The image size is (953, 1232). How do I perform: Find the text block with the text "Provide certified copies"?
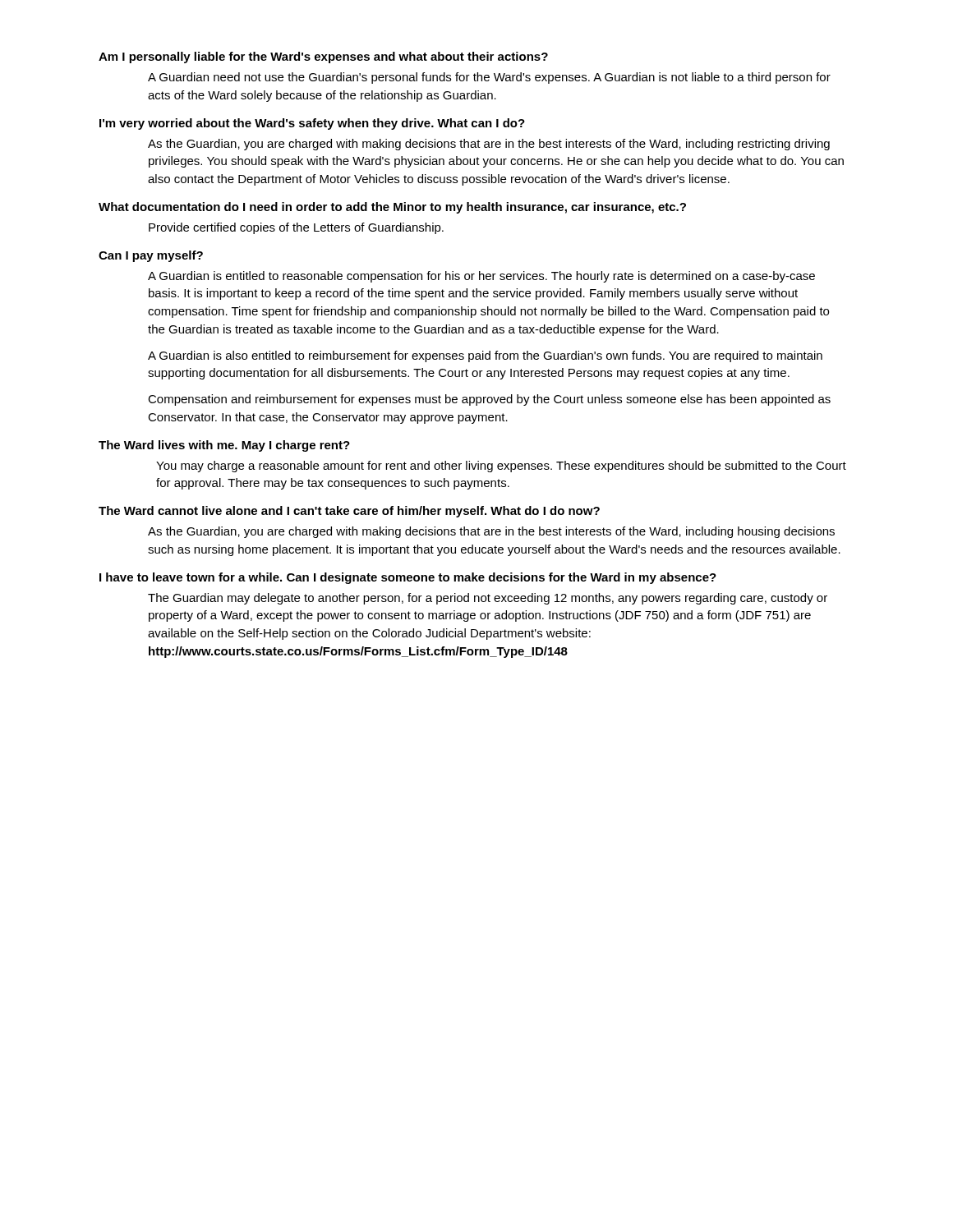tap(296, 227)
